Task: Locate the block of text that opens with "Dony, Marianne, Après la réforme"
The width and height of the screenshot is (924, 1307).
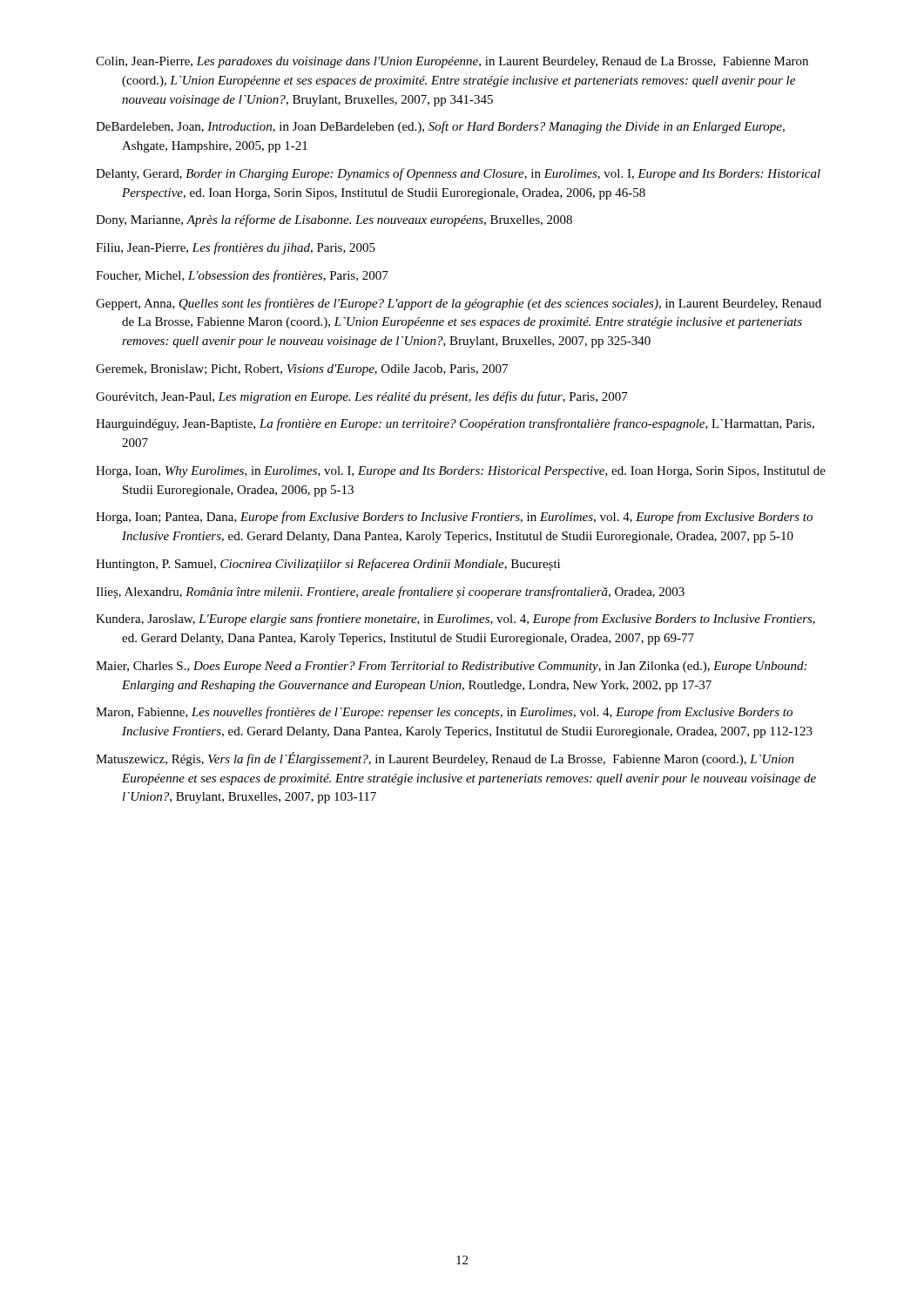Action: click(x=334, y=220)
